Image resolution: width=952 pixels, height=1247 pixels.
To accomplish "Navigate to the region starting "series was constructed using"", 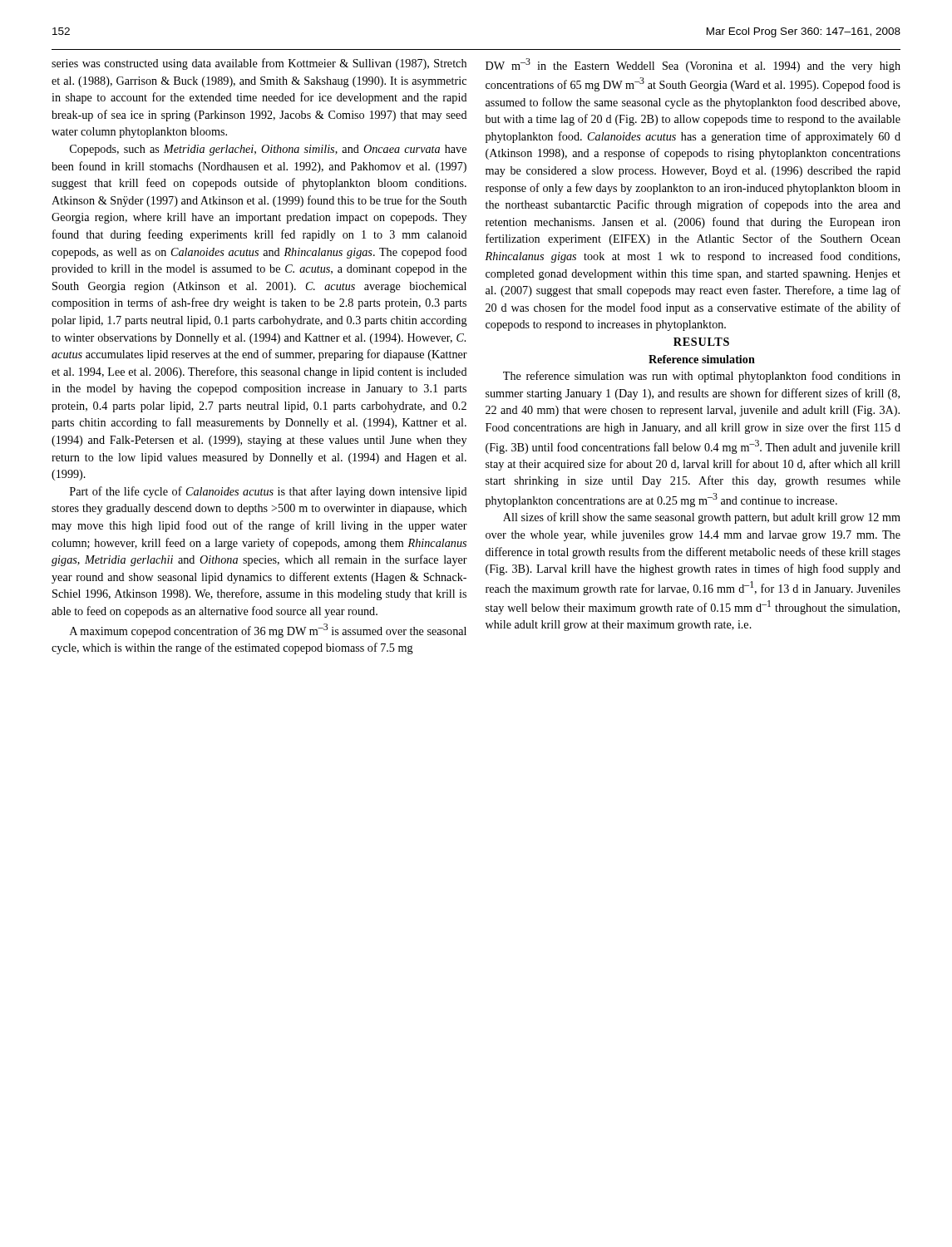I will [259, 356].
